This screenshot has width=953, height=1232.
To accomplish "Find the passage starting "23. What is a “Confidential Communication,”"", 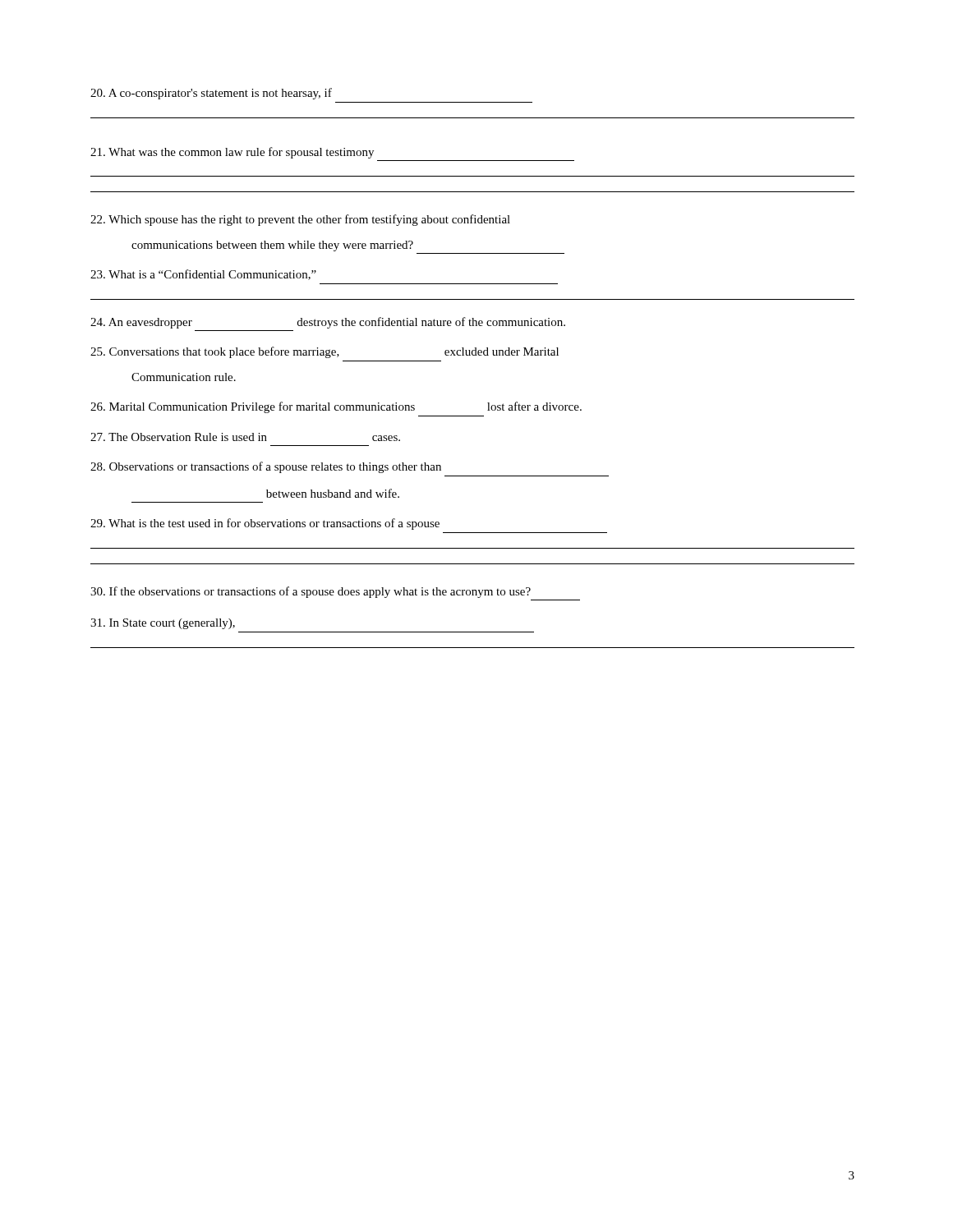I will (472, 284).
